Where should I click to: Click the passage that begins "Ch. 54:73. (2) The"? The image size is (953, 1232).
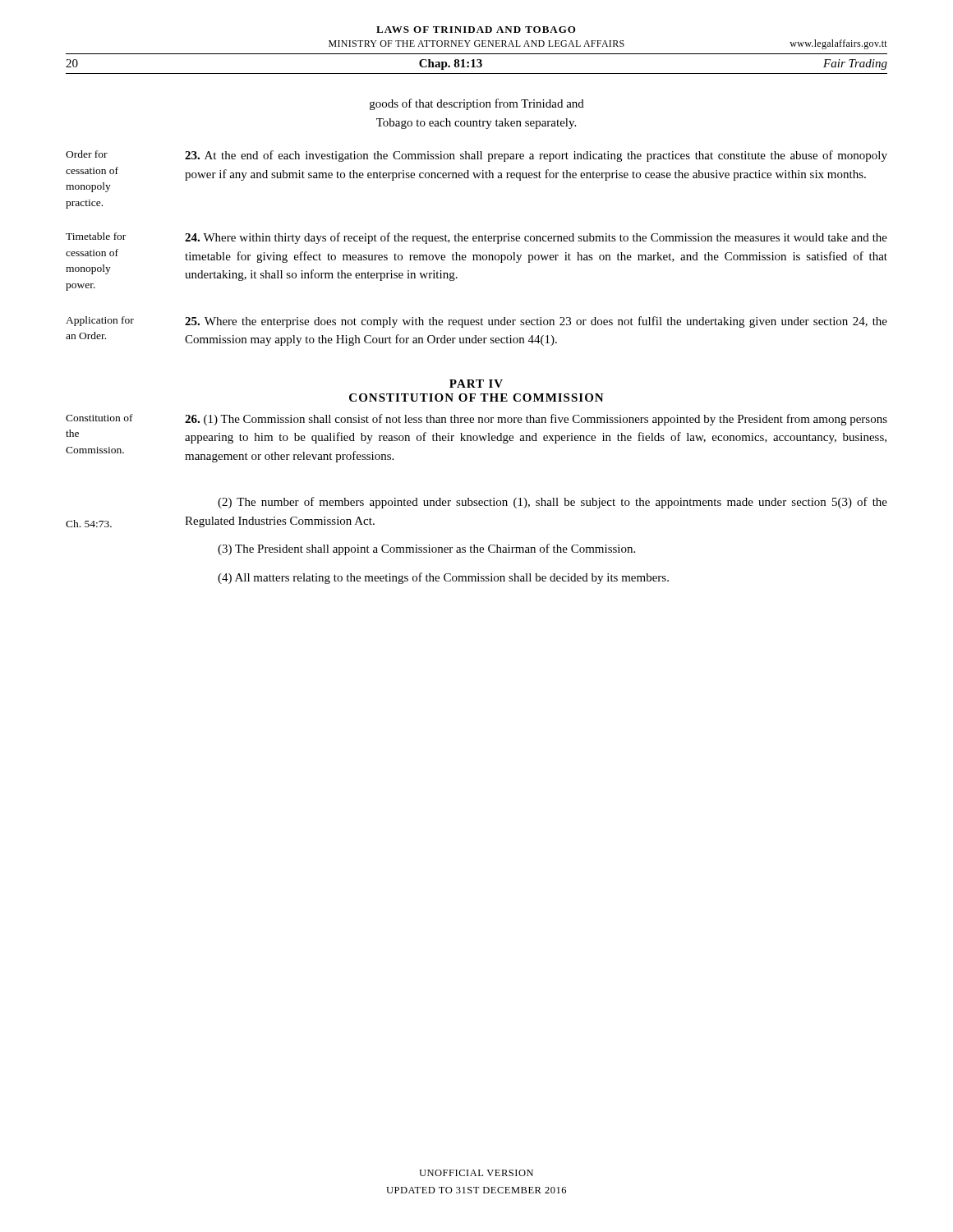coord(476,545)
